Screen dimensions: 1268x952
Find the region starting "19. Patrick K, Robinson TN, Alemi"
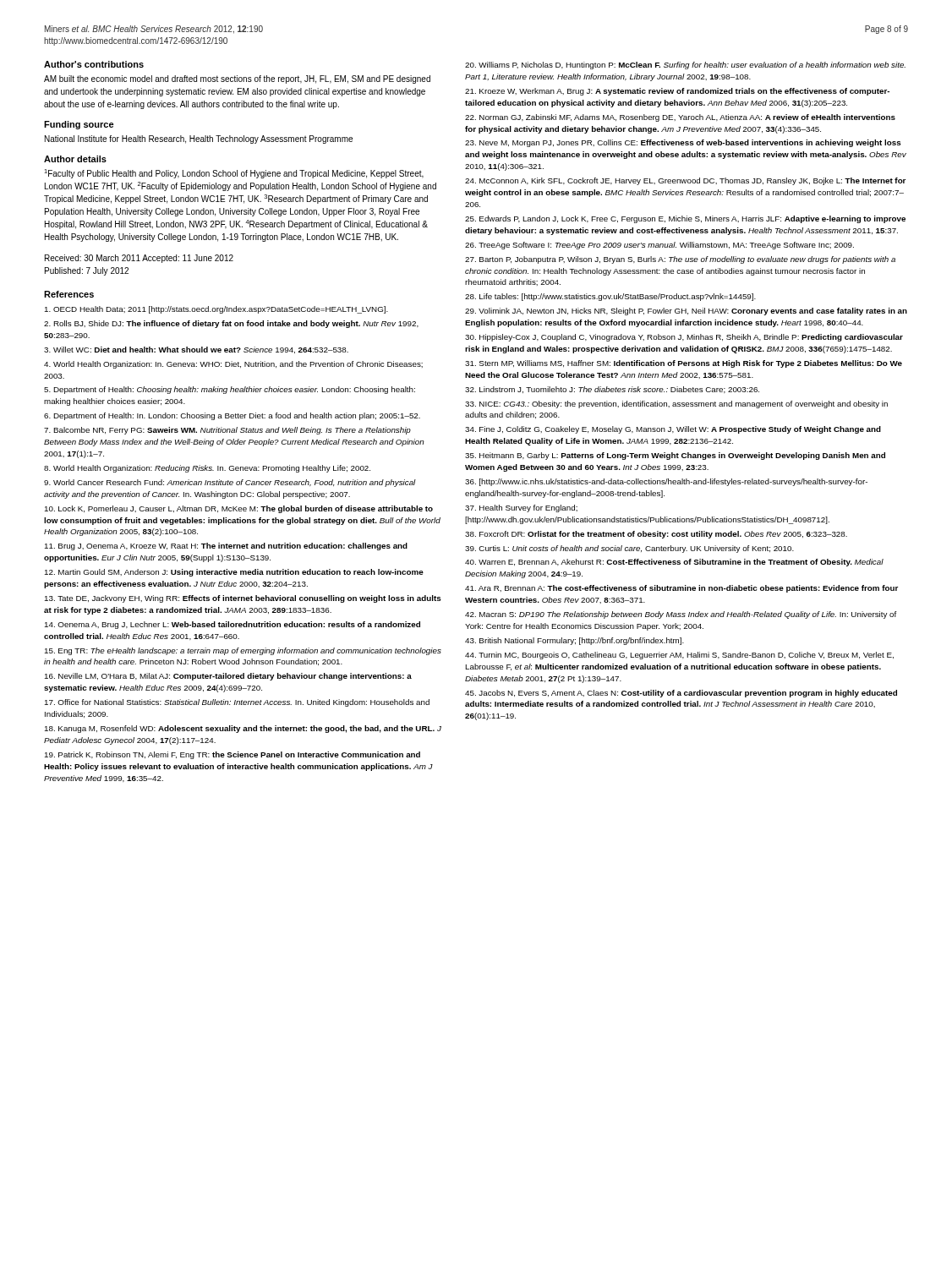coord(238,766)
